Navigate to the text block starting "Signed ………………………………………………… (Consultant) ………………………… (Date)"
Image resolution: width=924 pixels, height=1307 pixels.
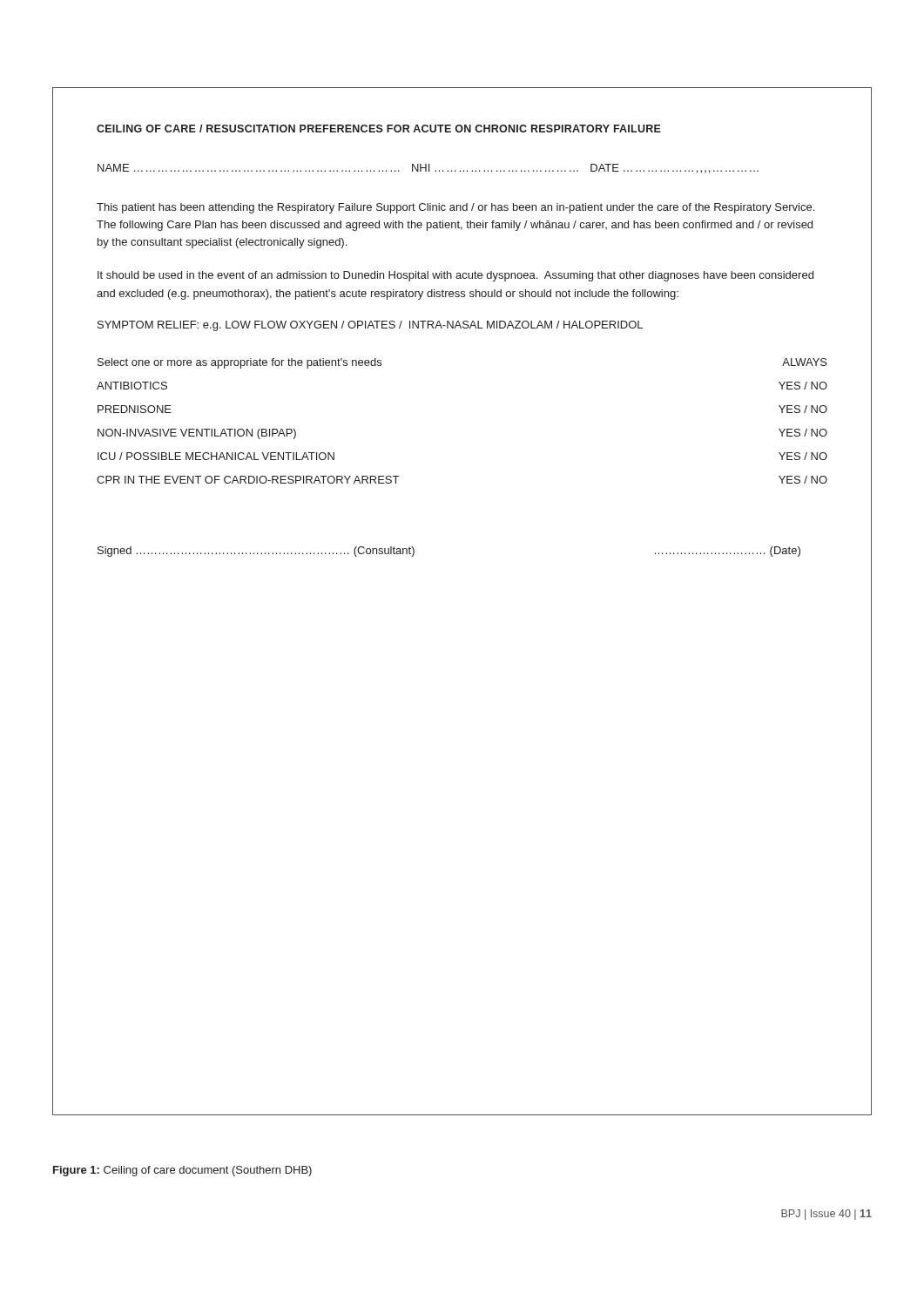(x=115, y=551)
